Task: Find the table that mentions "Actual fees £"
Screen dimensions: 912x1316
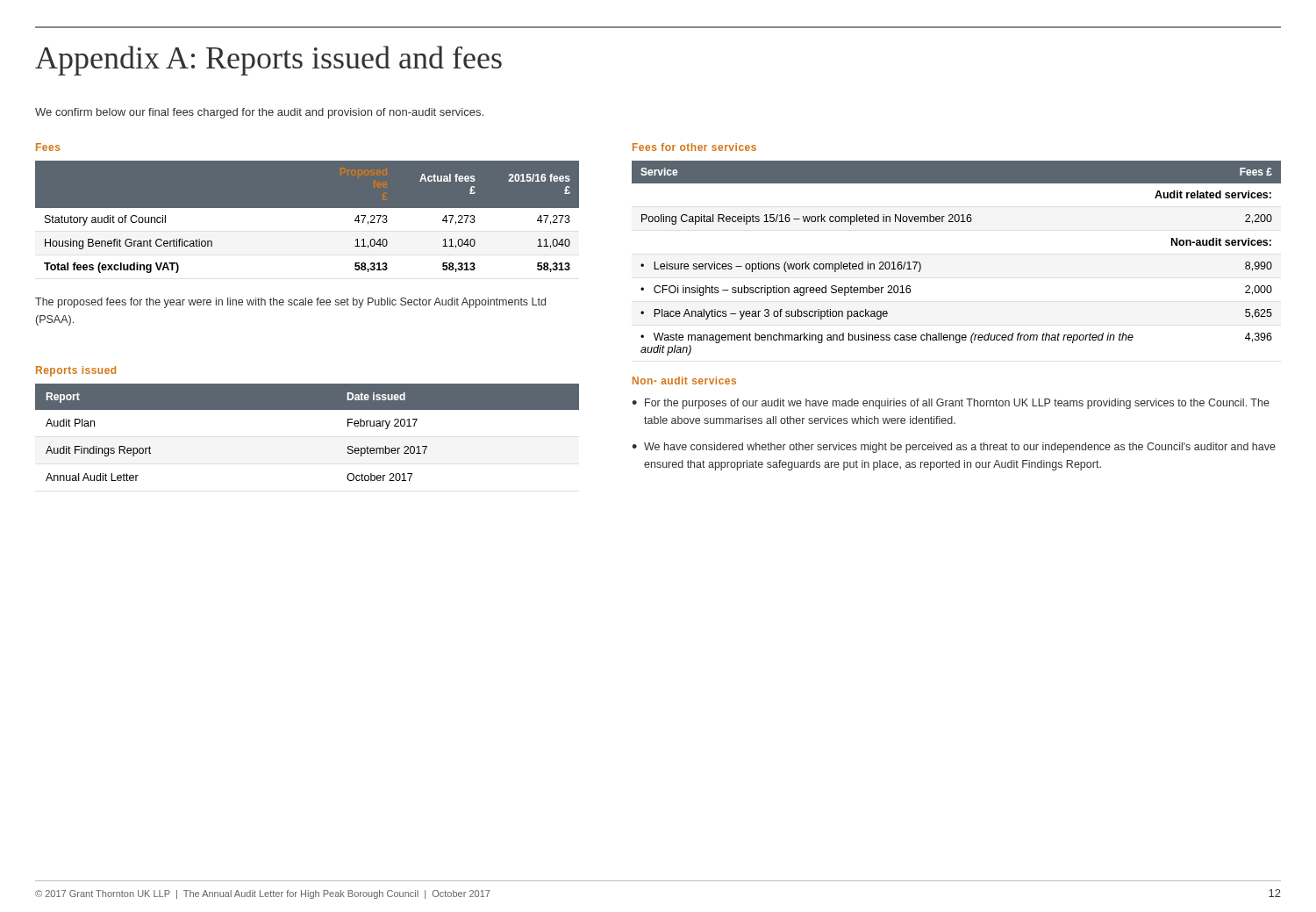Action: 307,220
